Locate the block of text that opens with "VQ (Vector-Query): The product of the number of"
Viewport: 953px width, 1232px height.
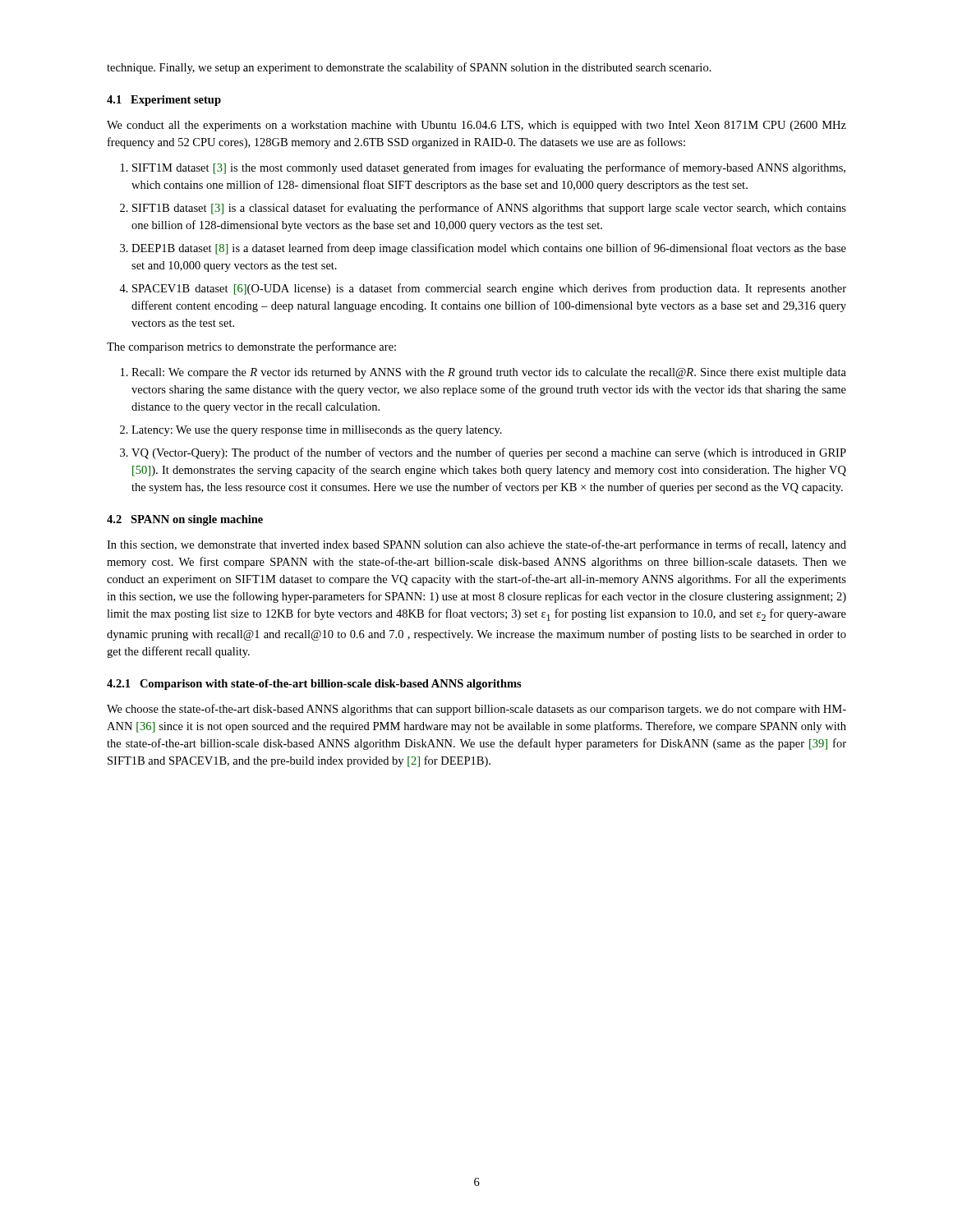[489, 470]
